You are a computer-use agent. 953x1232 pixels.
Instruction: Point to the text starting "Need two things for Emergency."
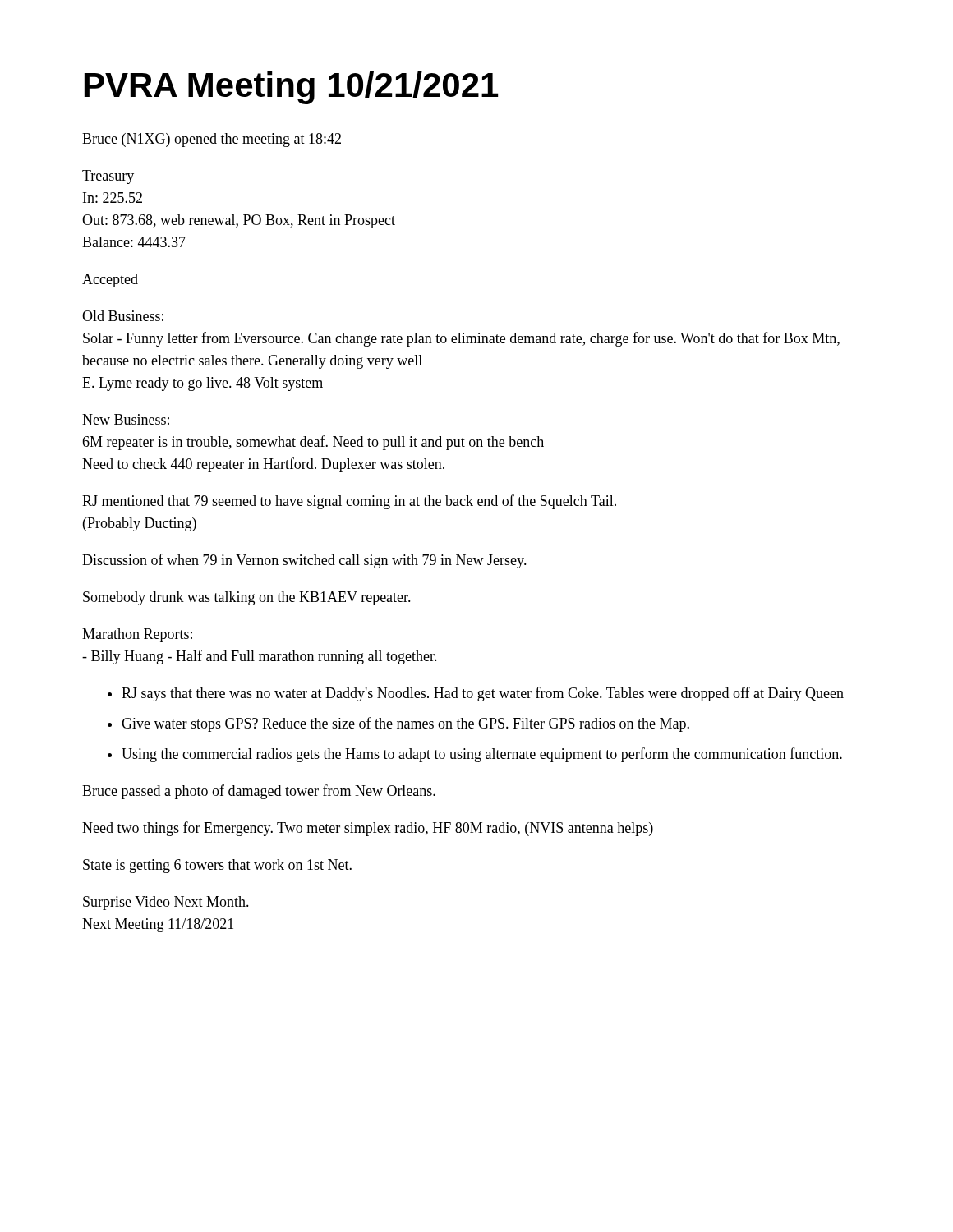(x=368, y=828)
